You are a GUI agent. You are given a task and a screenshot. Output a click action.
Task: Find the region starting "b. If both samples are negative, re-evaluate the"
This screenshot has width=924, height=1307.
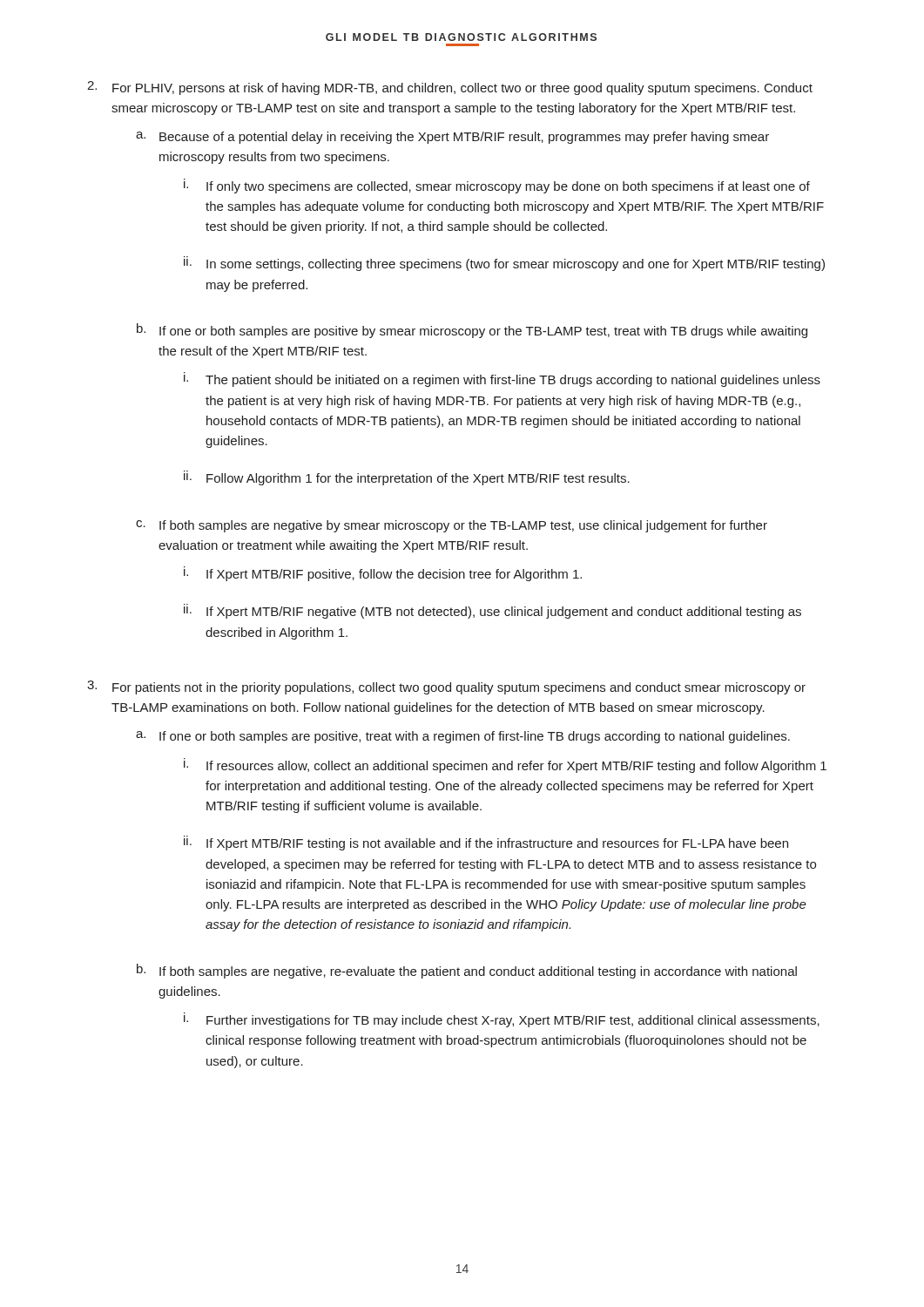tap(482, 1024)
